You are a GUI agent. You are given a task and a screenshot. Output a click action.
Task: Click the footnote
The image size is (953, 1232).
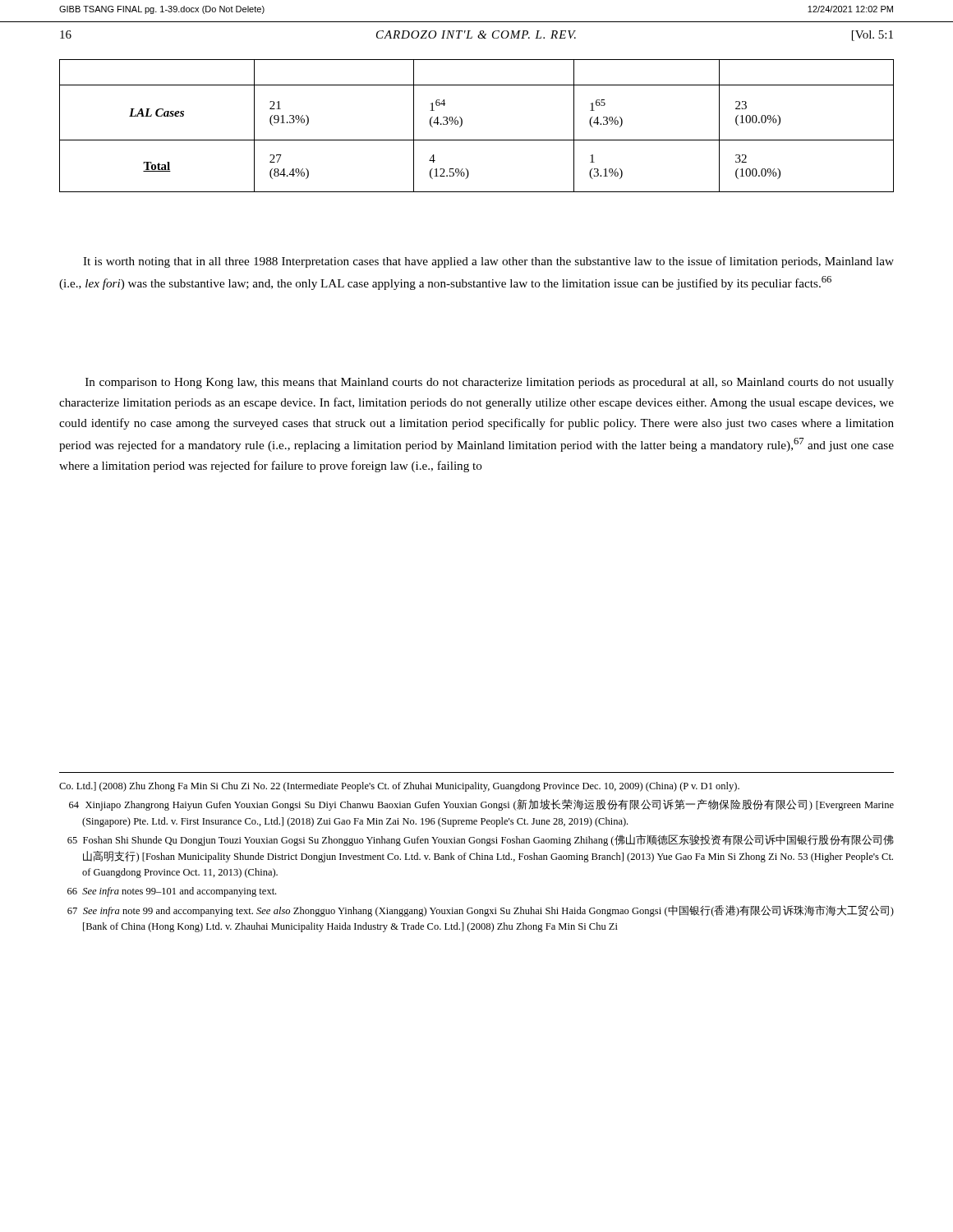click(476, 857)
